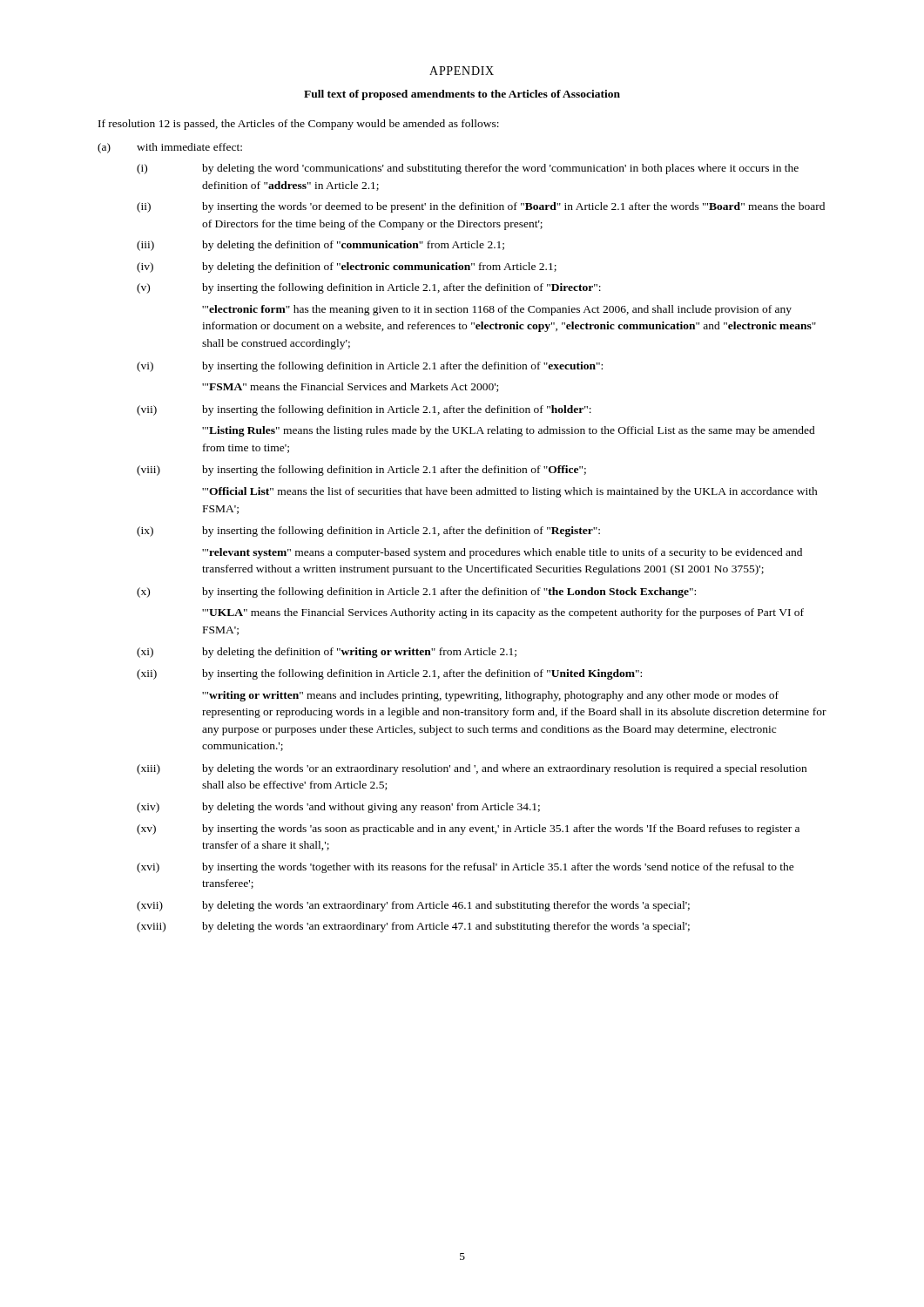
Task: Point to "(a) with immediate effect:"
Action: tap(170, 148)
